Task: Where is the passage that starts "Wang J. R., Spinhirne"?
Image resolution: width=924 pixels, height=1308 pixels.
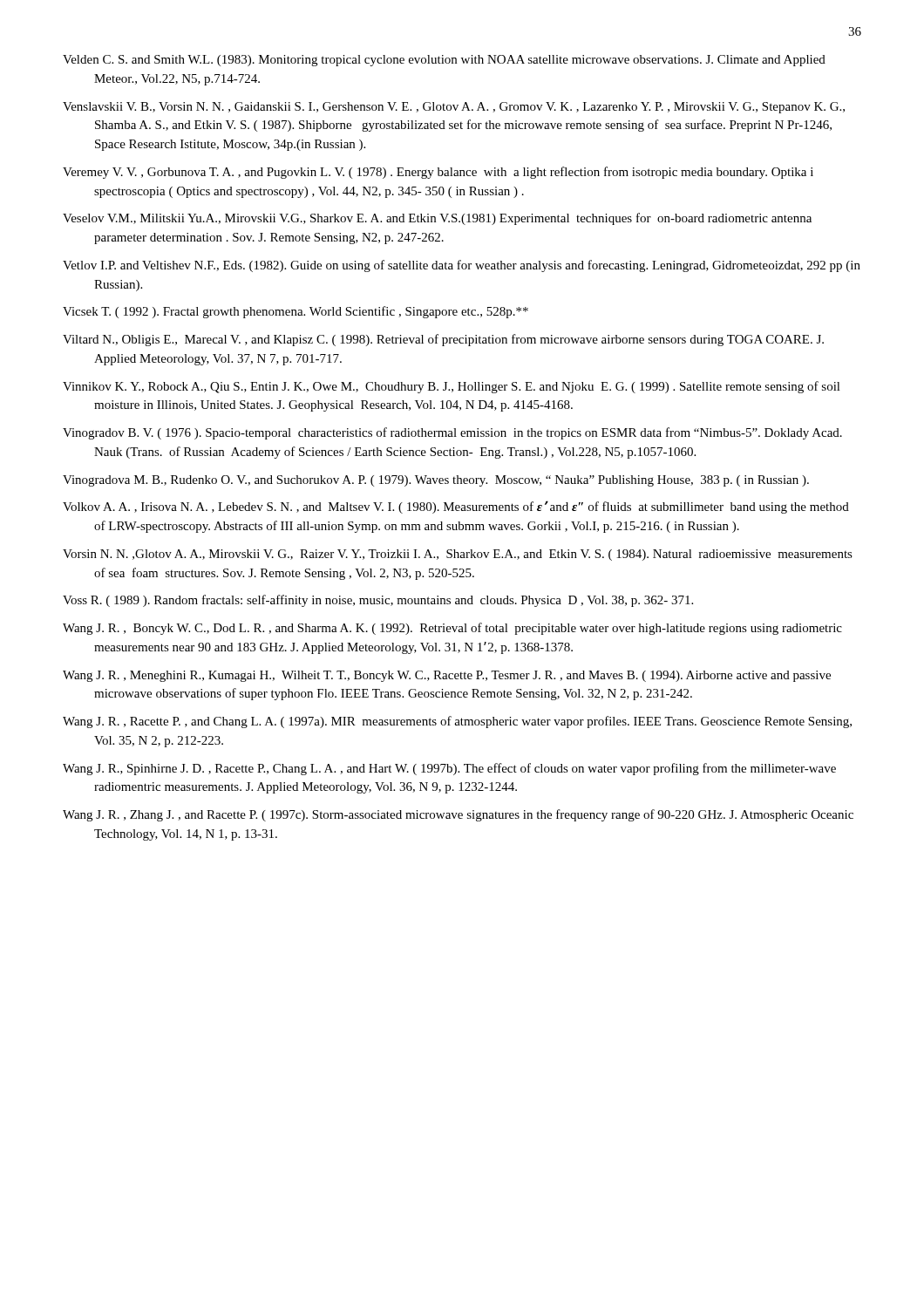Action: click(x=449, y=777)
